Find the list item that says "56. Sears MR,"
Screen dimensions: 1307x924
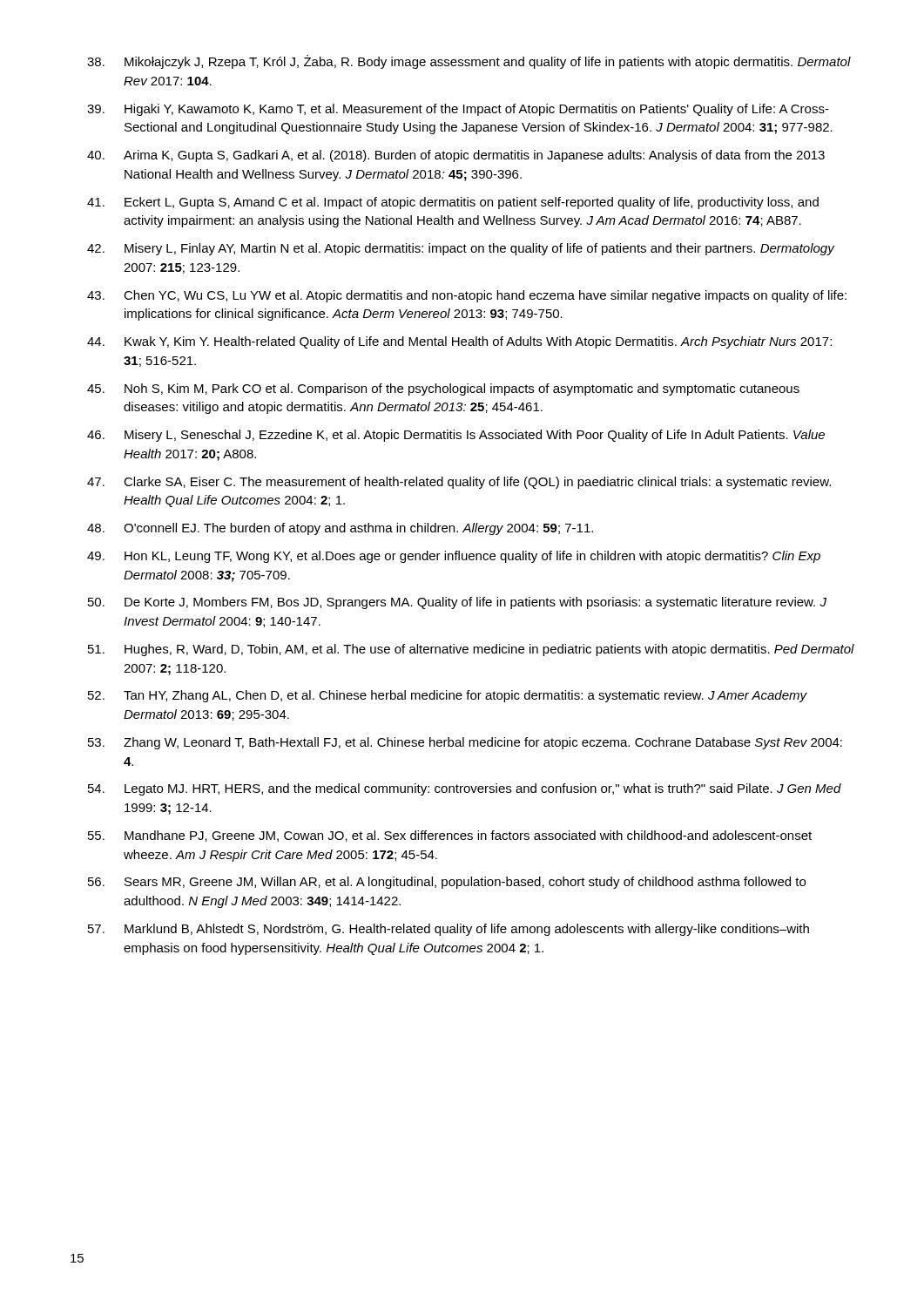[471, 891]
